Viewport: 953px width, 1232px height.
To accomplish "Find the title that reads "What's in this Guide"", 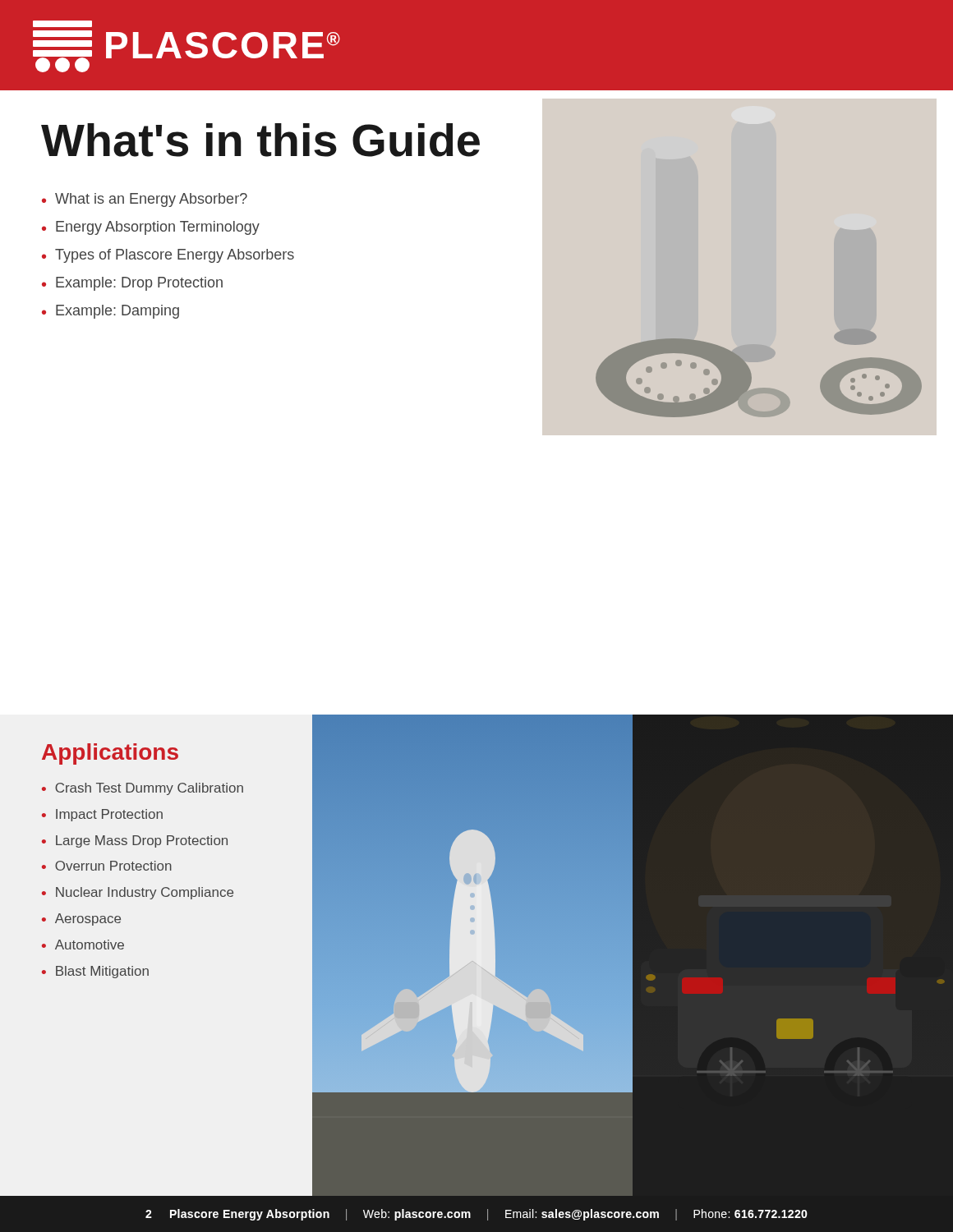I will pyautogui.click(x=260, y=140).
